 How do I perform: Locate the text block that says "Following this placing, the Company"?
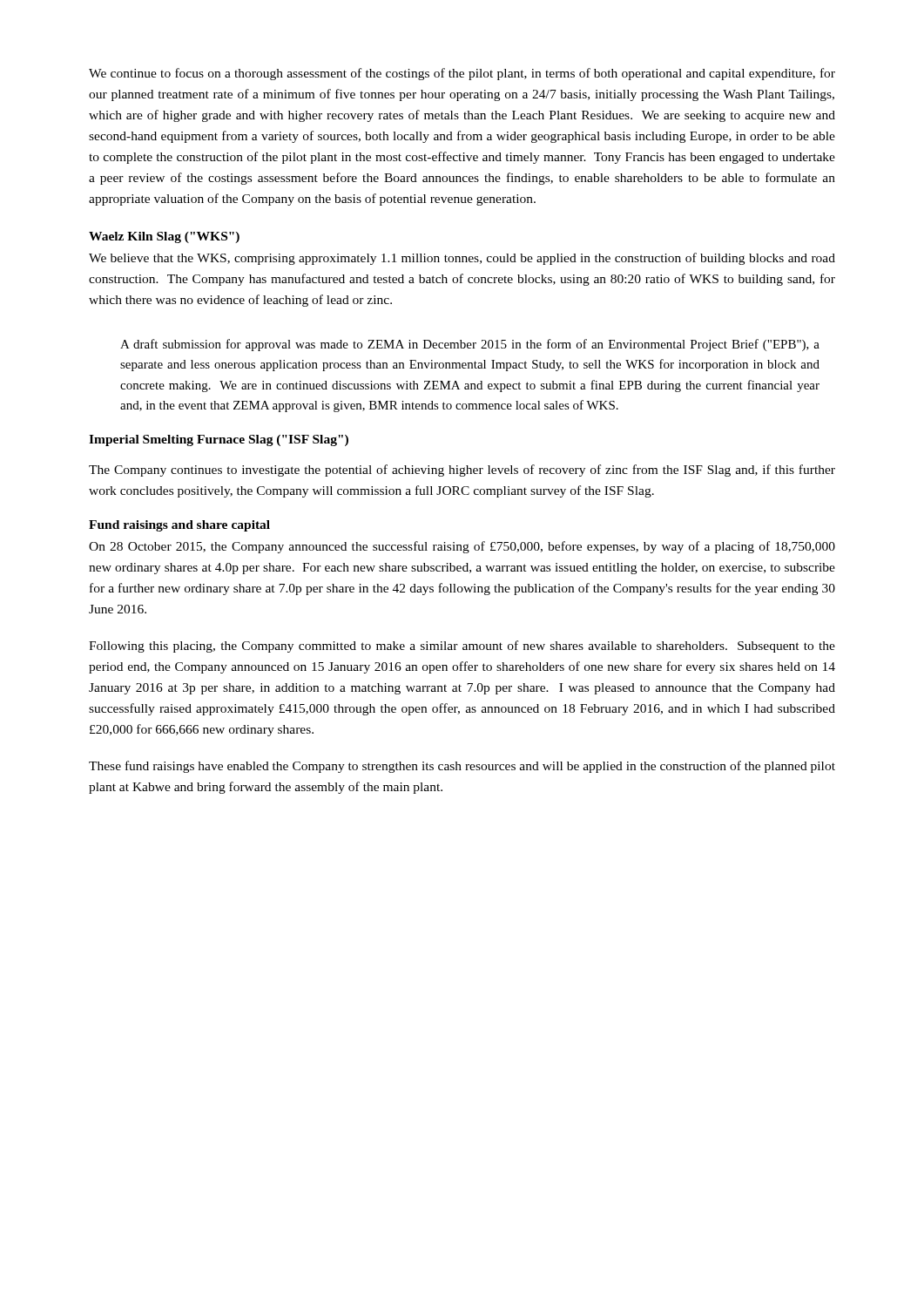[462, 687]
